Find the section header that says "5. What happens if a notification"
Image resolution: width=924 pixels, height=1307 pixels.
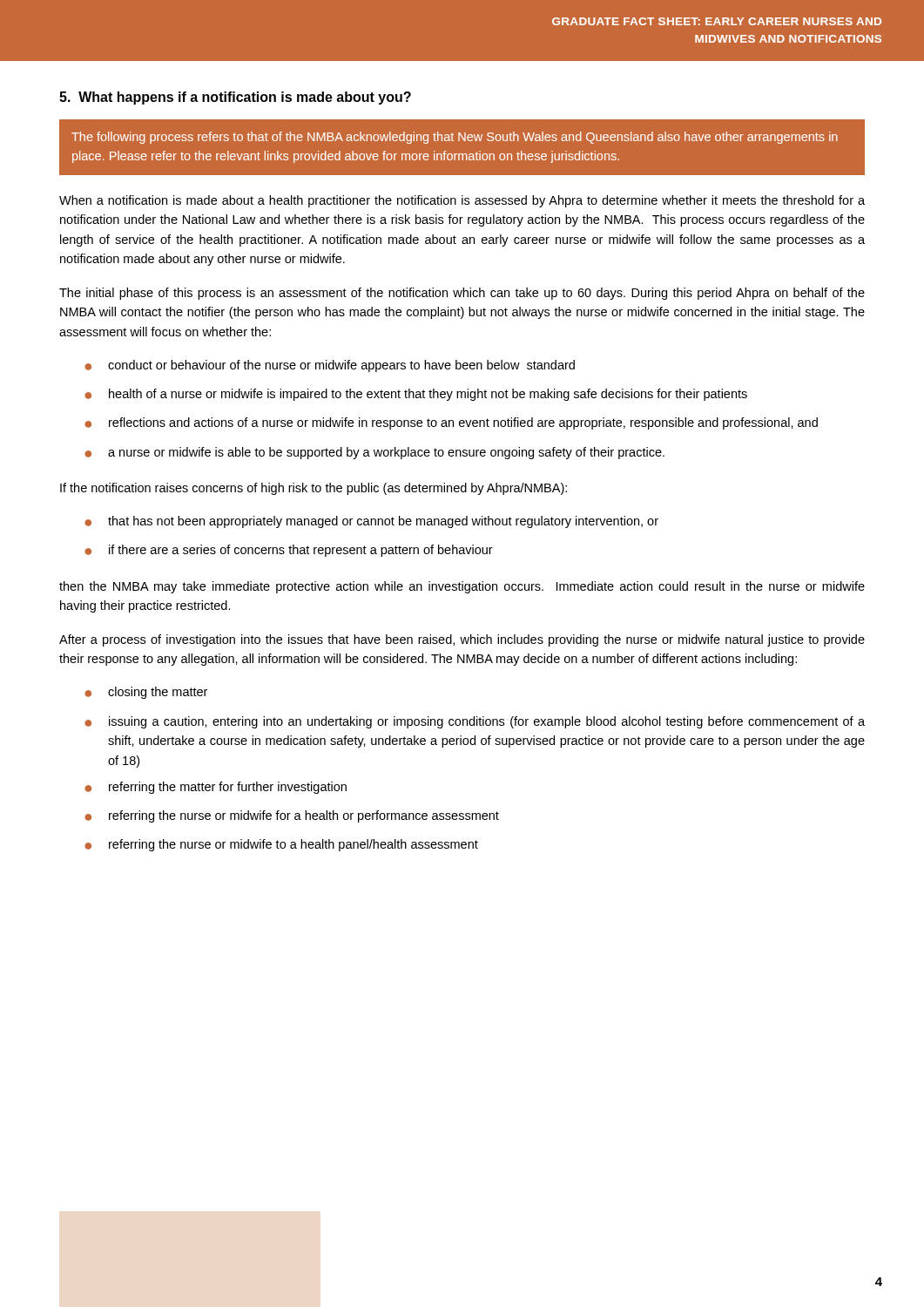click(235, 97)
